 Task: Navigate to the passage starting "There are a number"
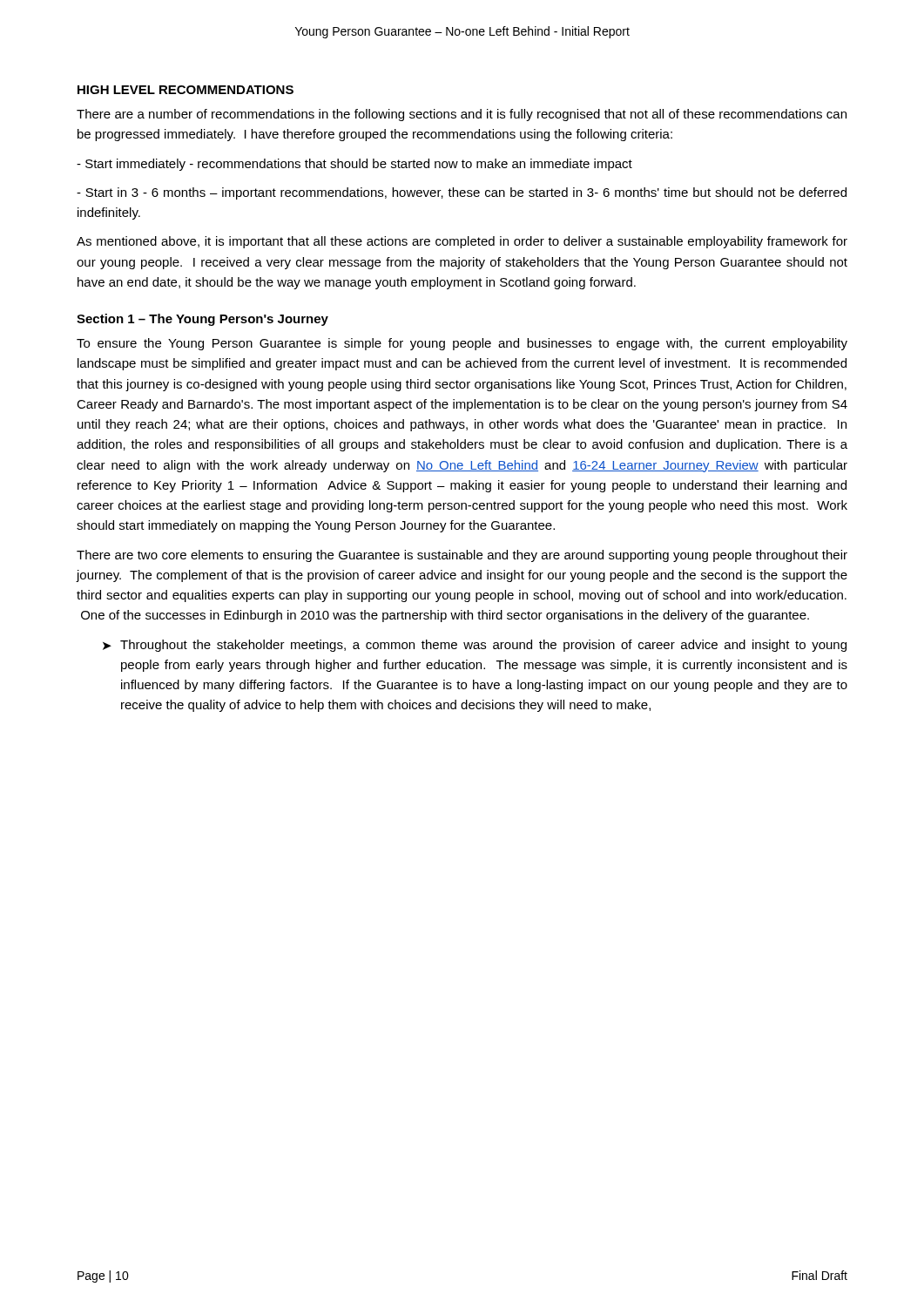click(x=462, y=124)
